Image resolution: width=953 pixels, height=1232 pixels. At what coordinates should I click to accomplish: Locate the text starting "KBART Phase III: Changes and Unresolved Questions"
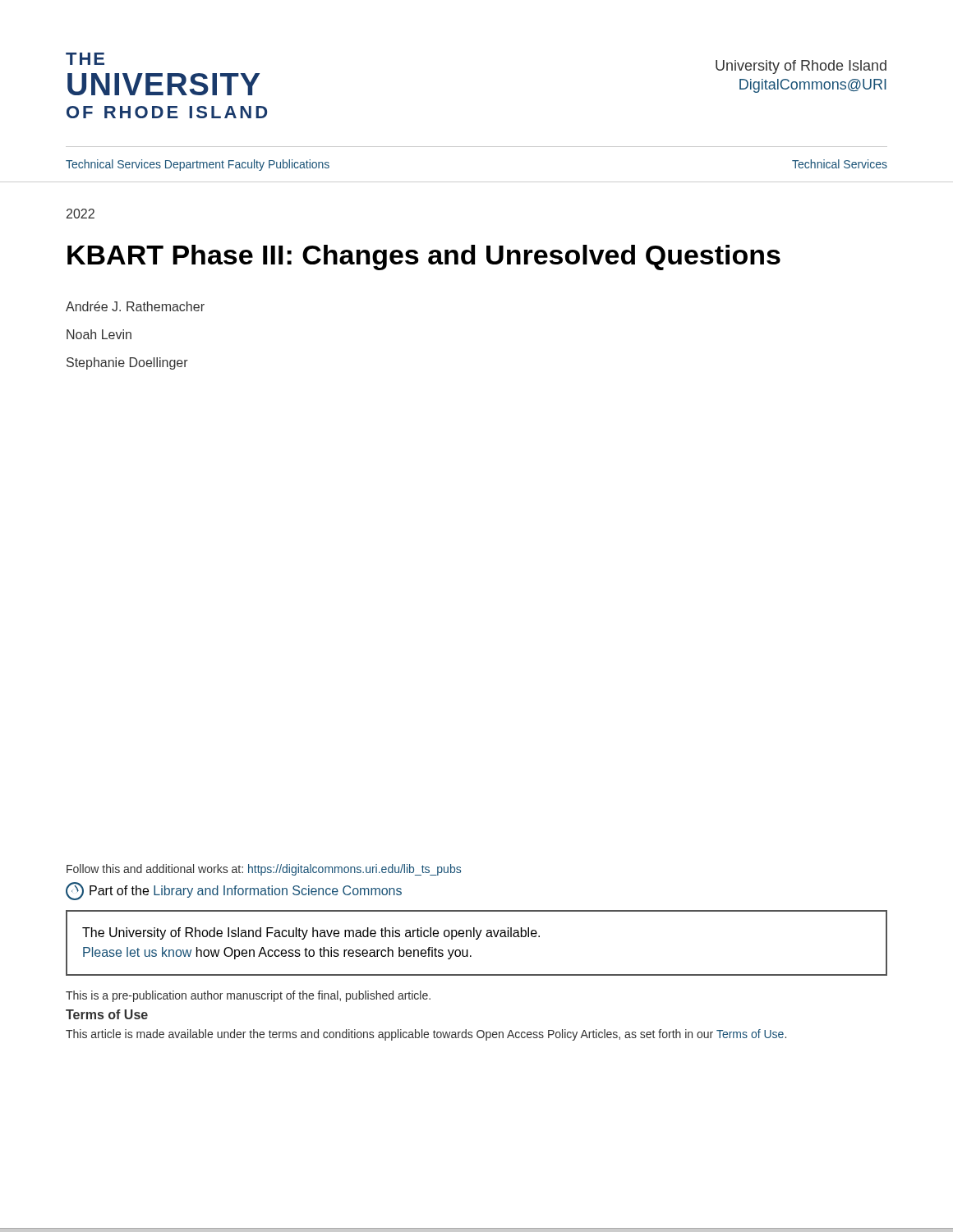pyautogui.click(x=476, y=255)
